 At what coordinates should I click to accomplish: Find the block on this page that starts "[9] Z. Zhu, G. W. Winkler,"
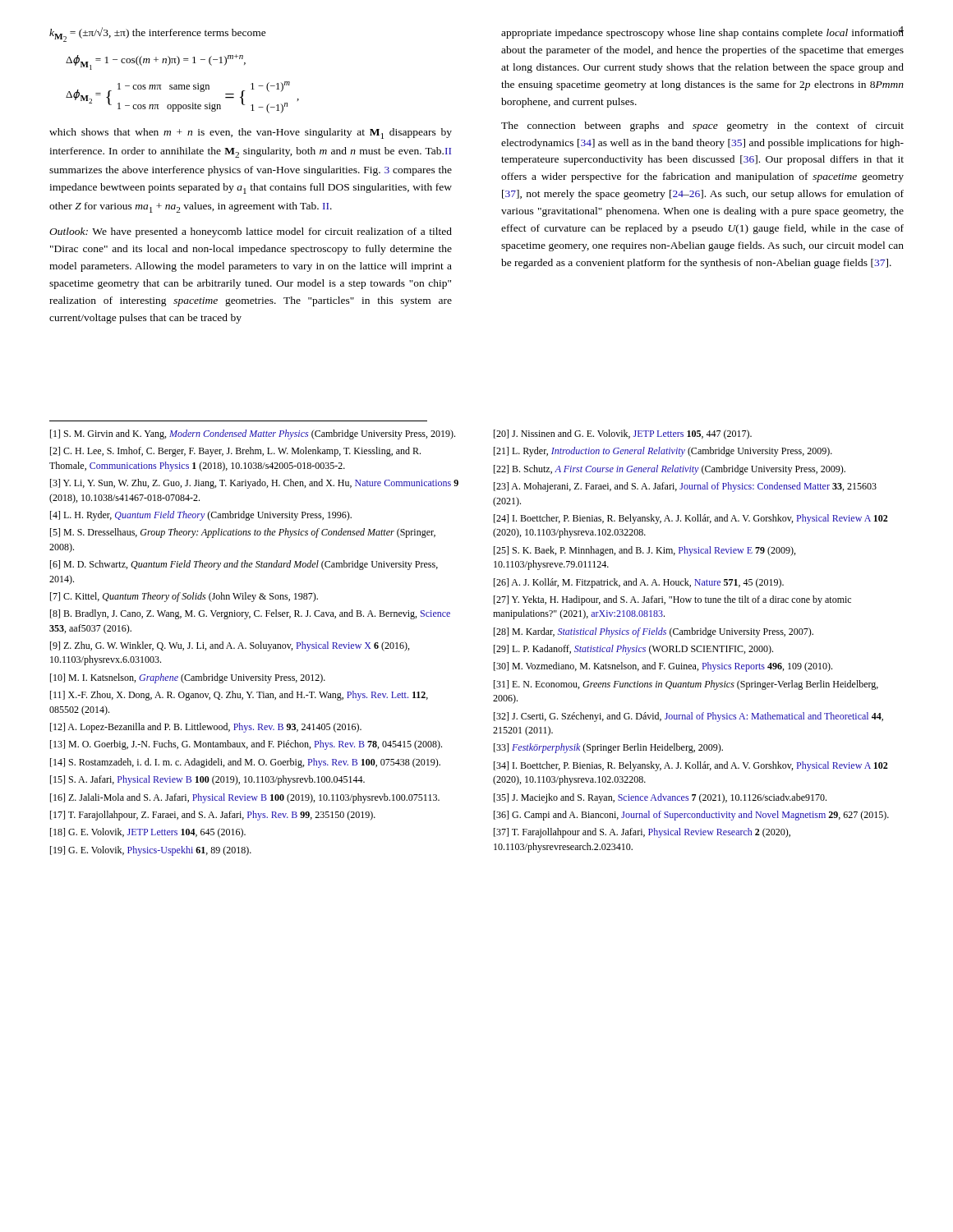pyautogui.click(x=230, y=653)
